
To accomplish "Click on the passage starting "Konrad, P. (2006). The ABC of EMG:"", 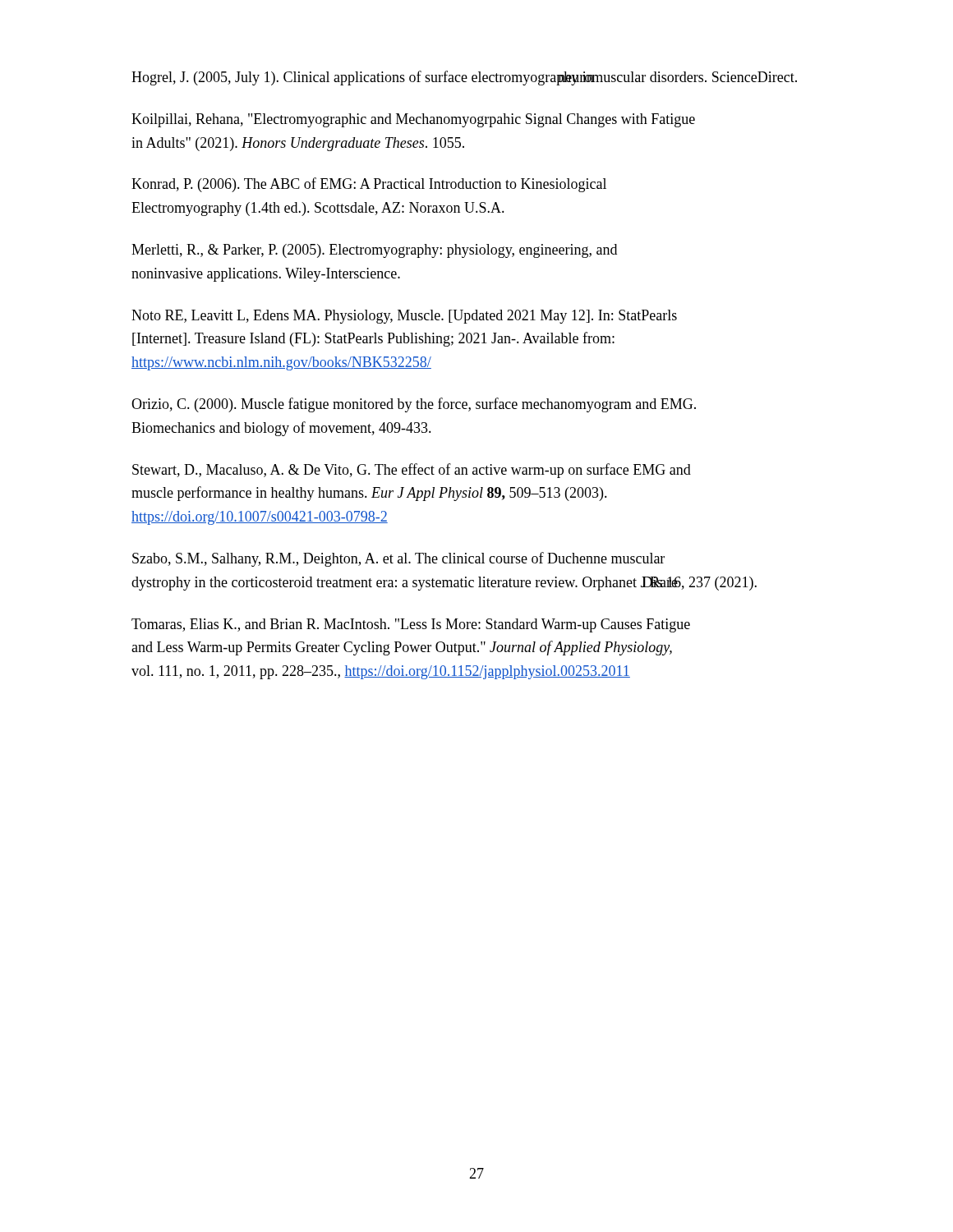I will pyautogui.click(x=369, y=198).
